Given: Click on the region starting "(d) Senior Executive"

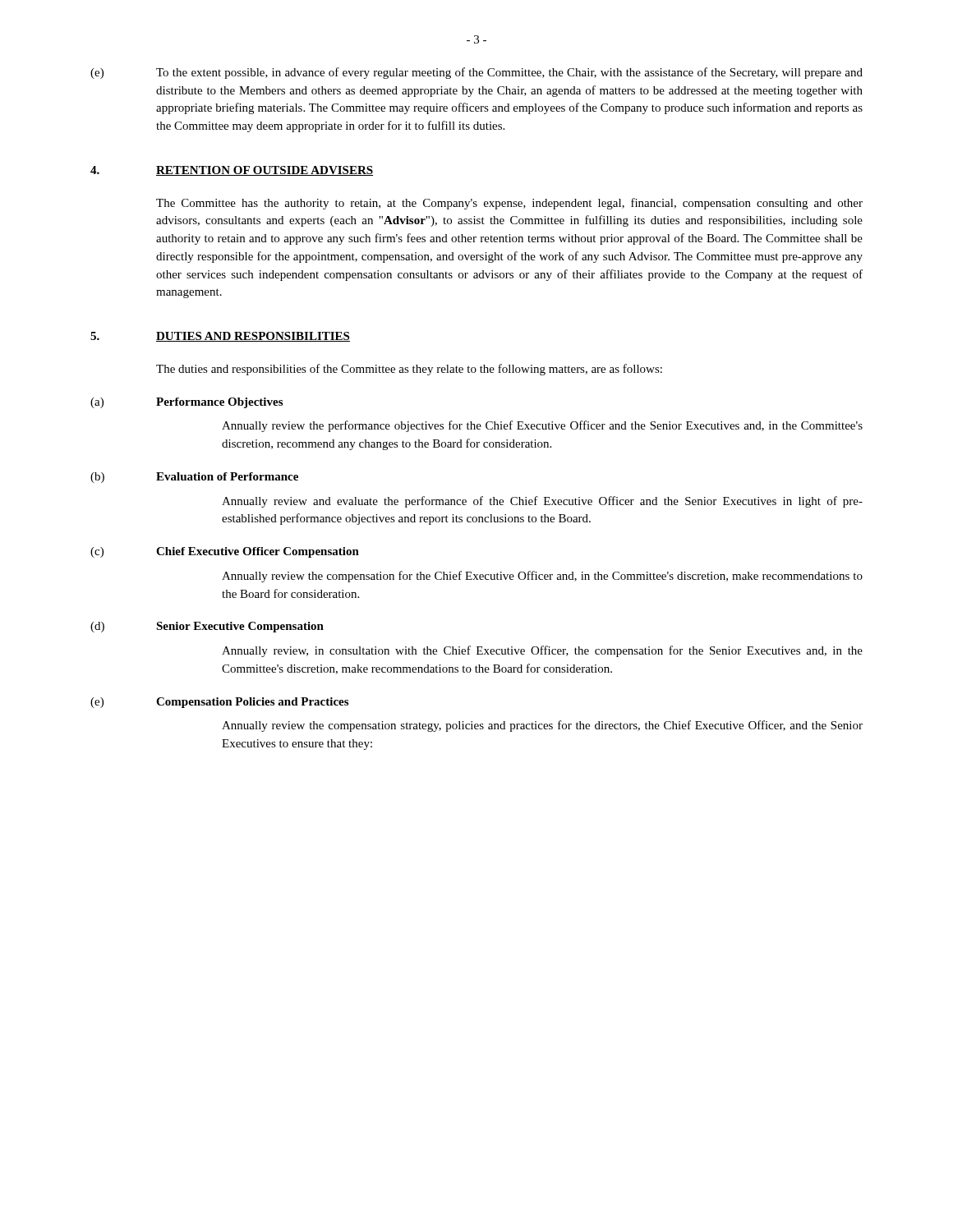Looking at the screenshot, I should tap(207, 627).
